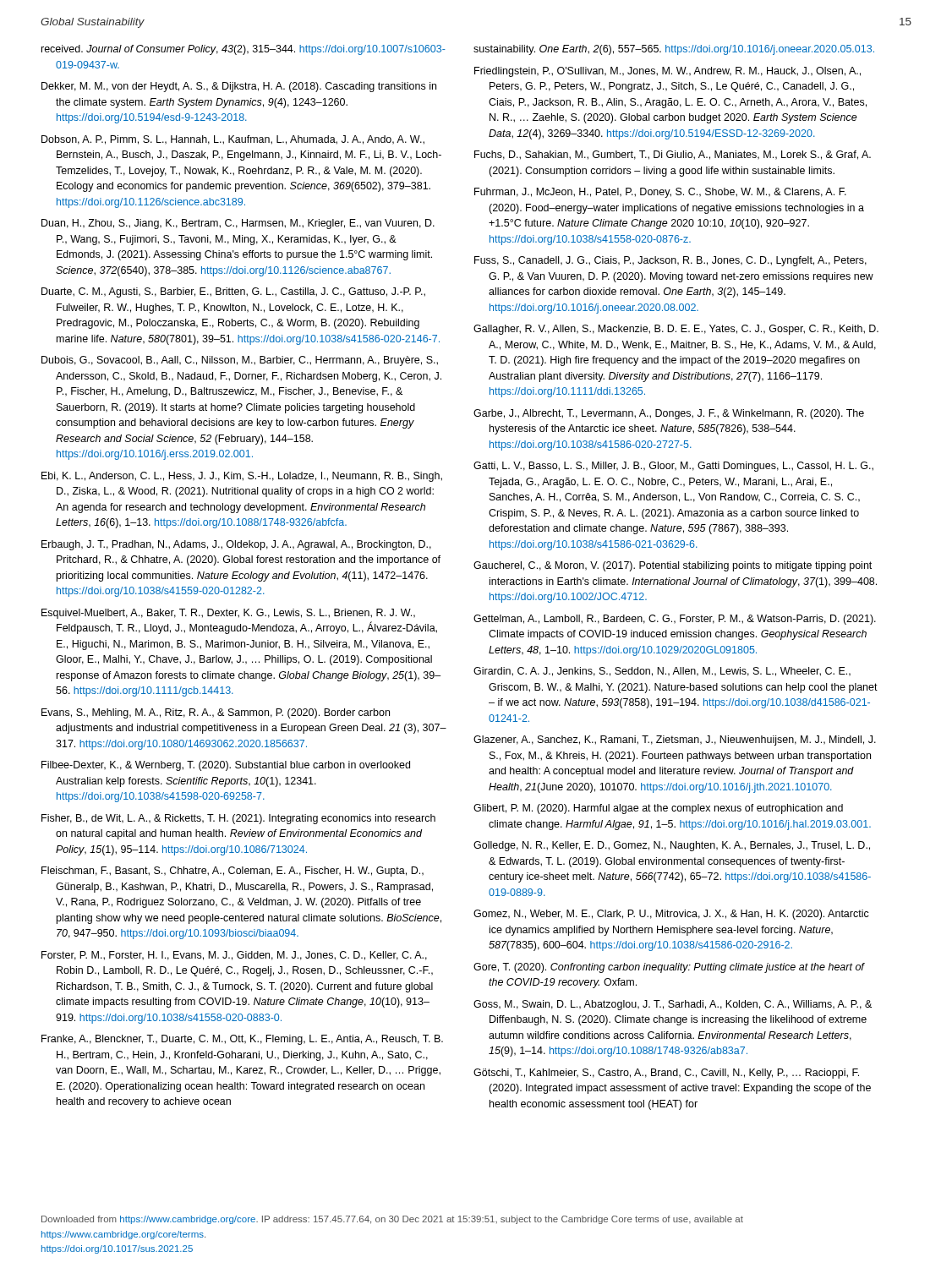952x1268 pixels.
Task: Locate the list item containing "Duarte, C. M., Agusti, S., Barbier,"
Action: point(241,315)
